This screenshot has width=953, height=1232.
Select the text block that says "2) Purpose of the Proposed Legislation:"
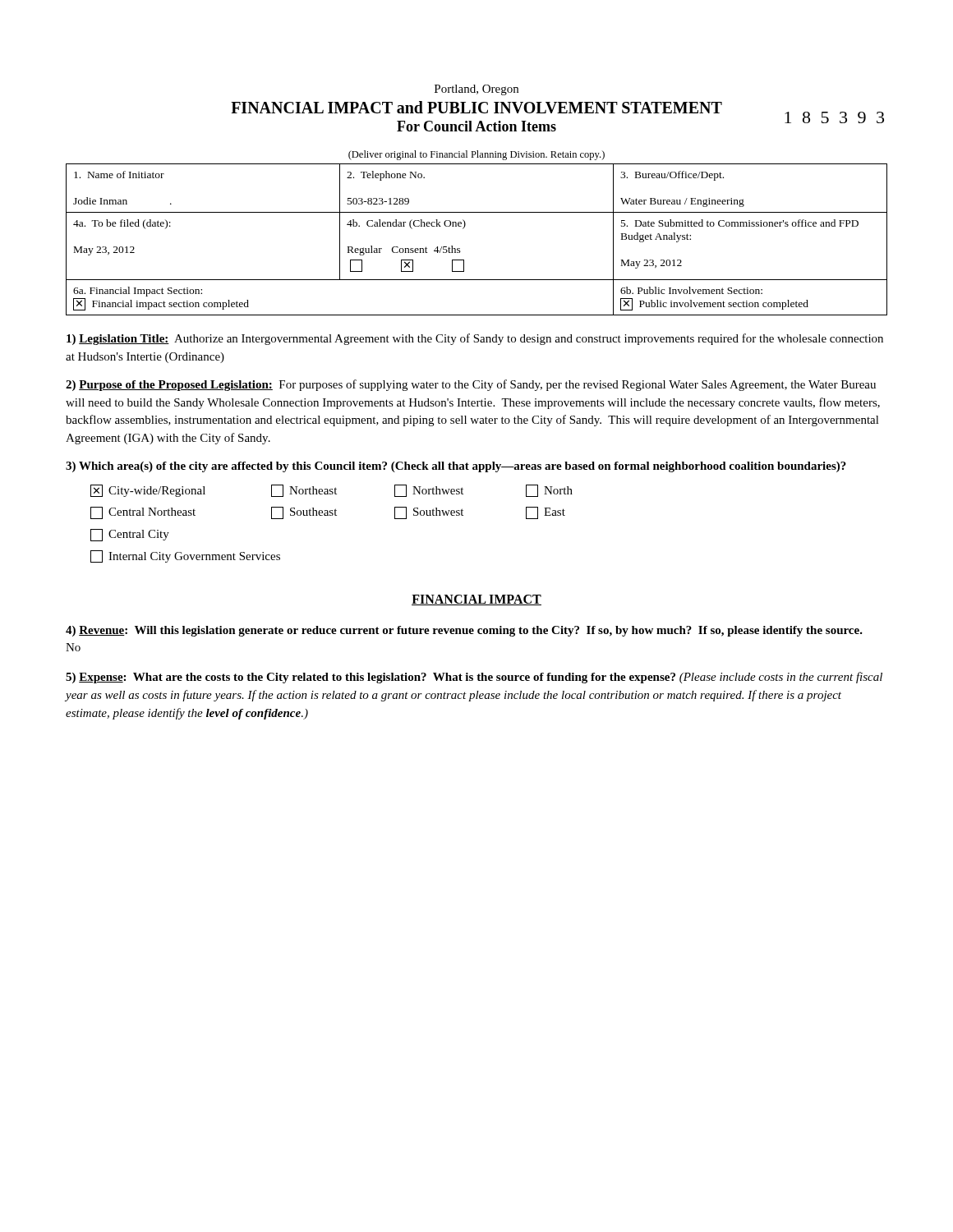coord(473,411)
